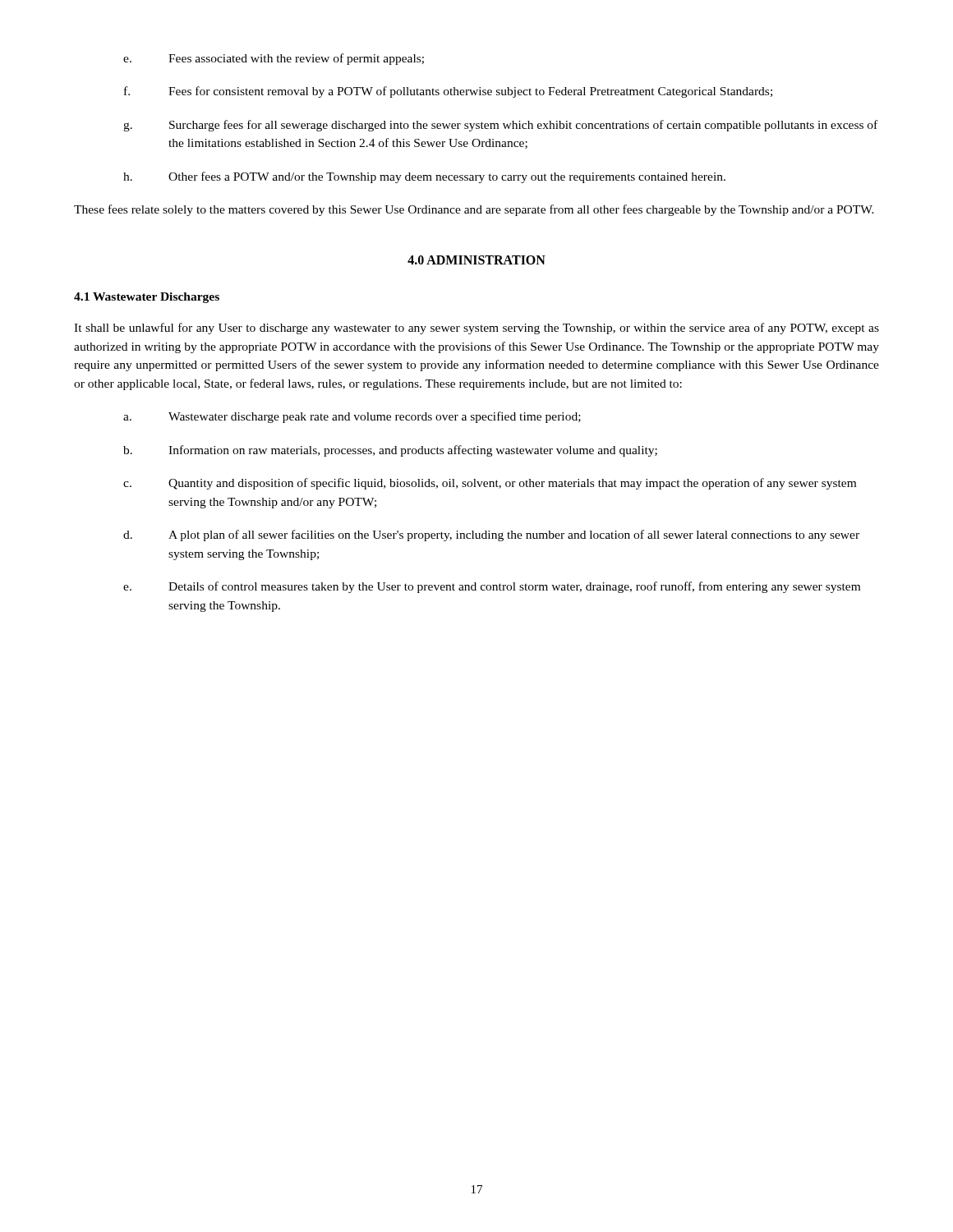The width and height of the screenshot is (953, 1232).
Task: Find the passage starting "These fees relate solely to the"
Action: coord(474,209)
